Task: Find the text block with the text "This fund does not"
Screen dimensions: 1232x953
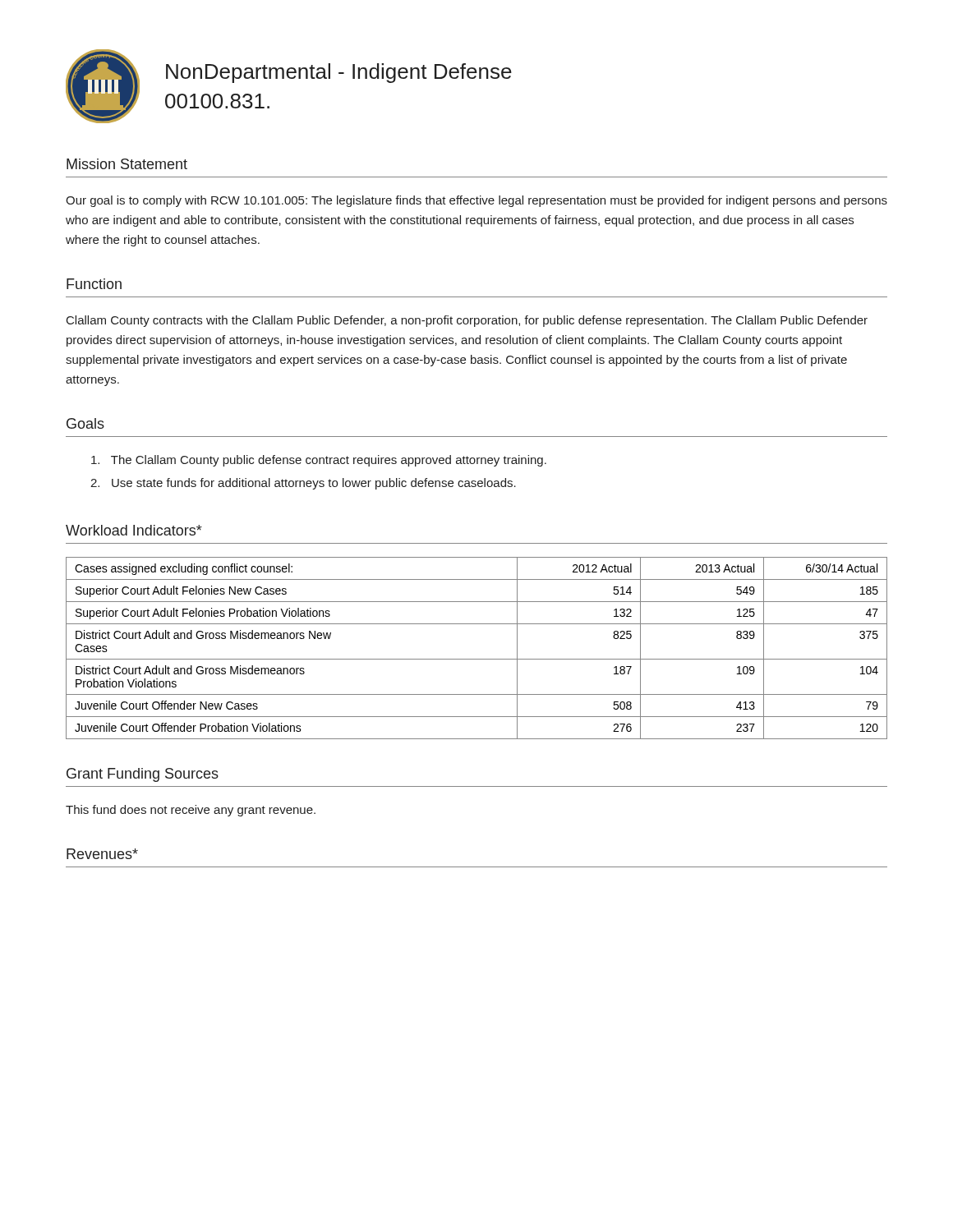Action: 191,809
